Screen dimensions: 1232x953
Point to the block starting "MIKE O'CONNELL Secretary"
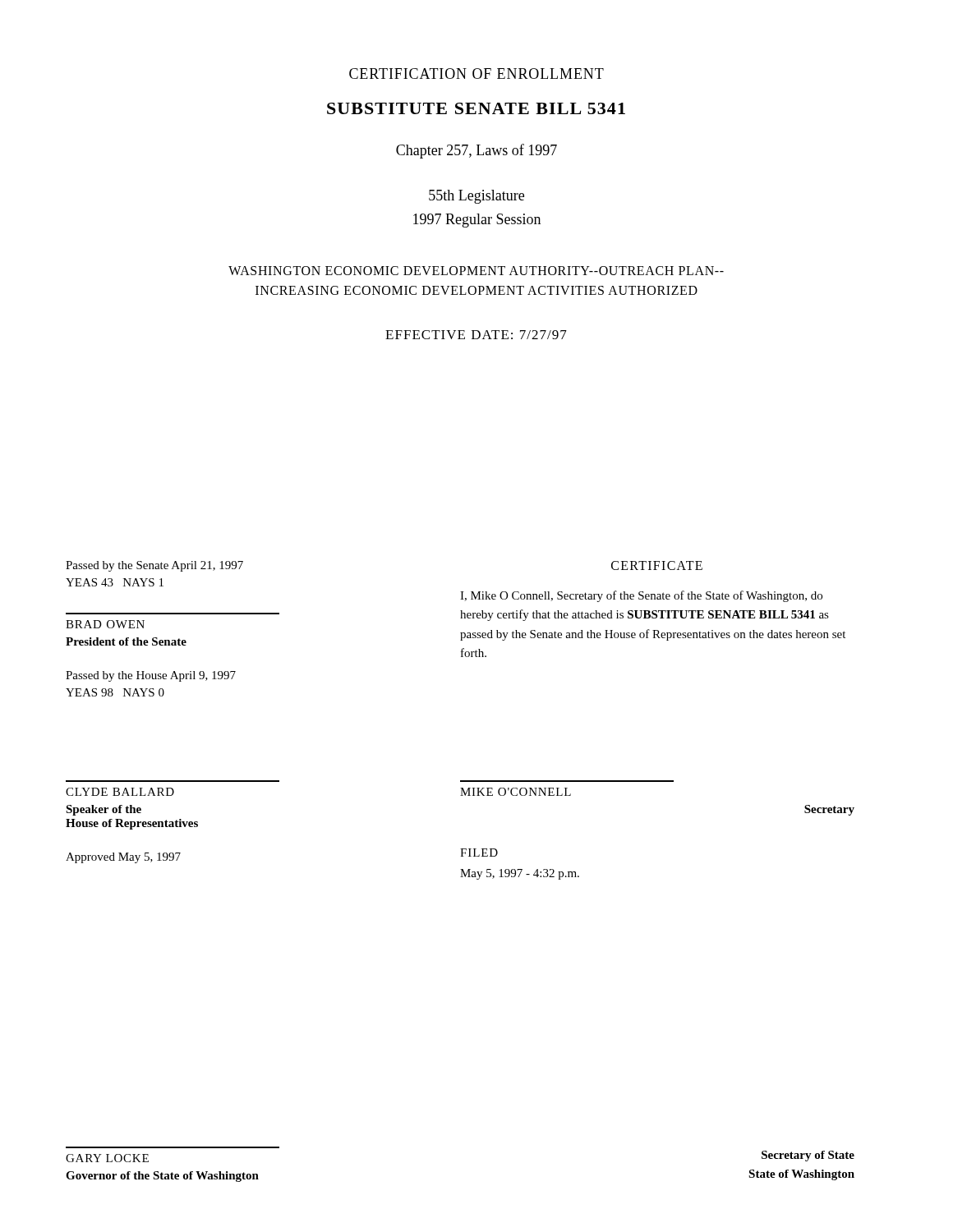tap(516, 792)
